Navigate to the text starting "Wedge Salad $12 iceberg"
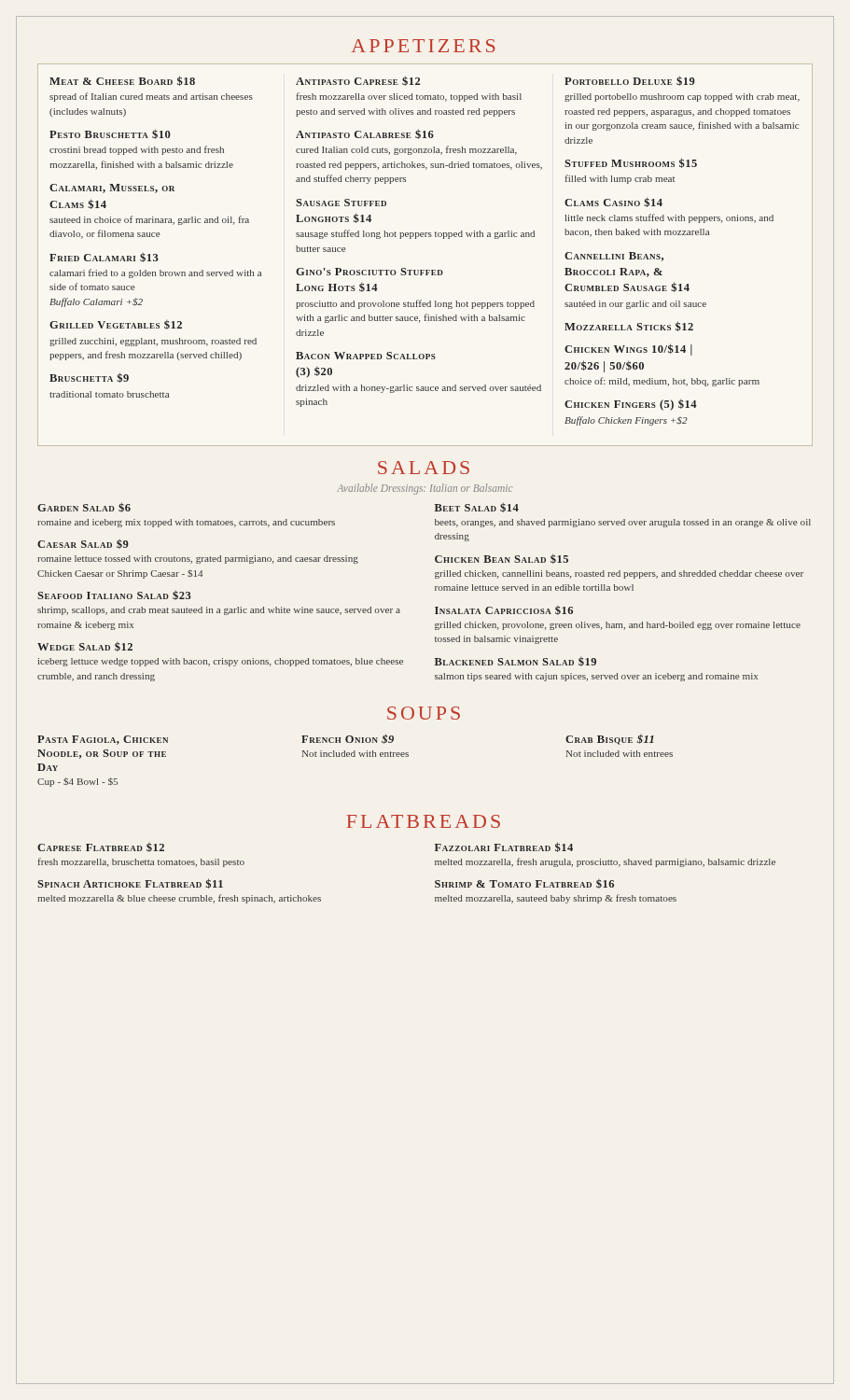This screenshot has width=850, height=1400. tap(226, 662)
